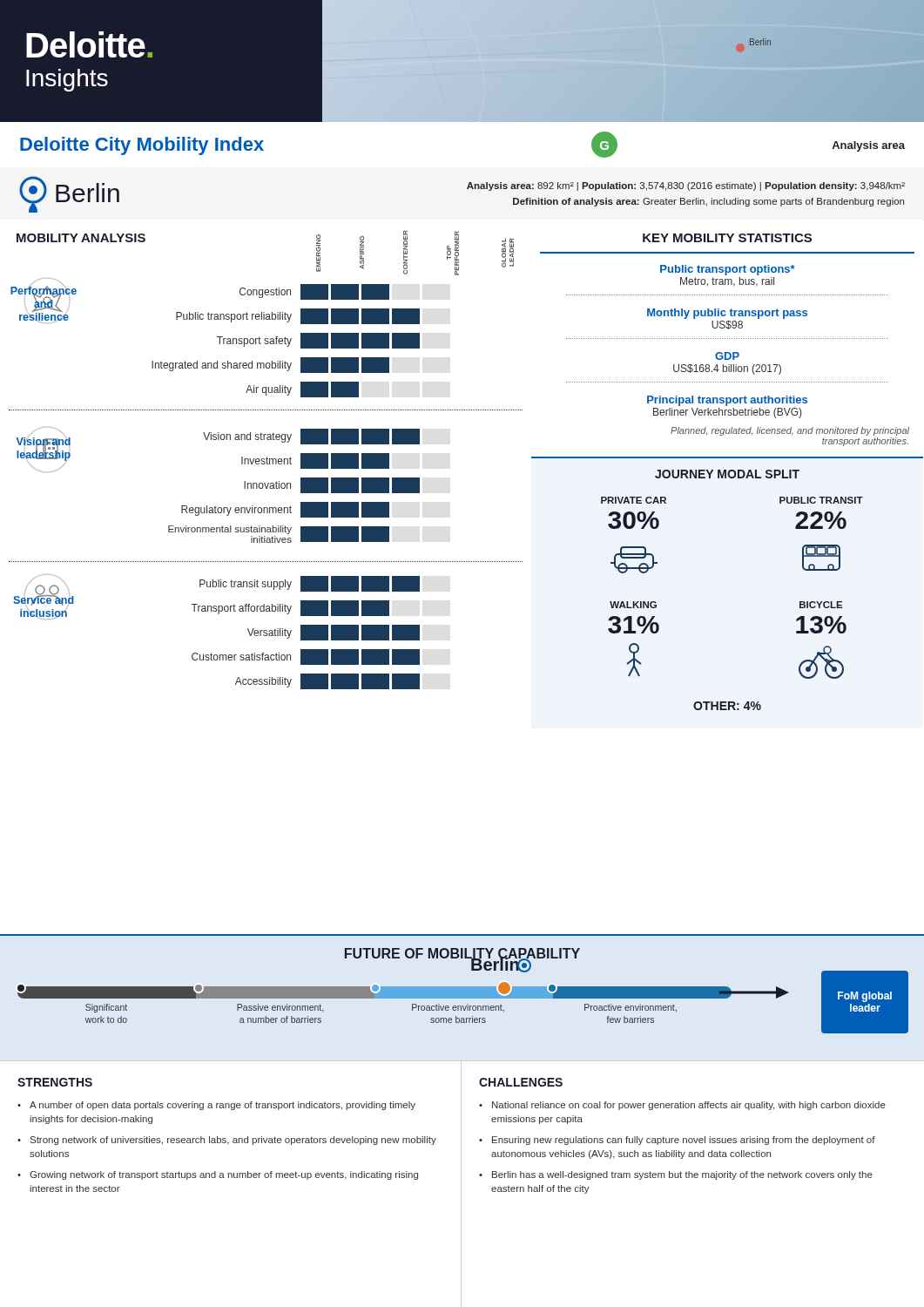The width and height of the screenshot is (924, 1307).
Task: Locate the region starting "• A number of open data"
Action: coord(216,1111)
